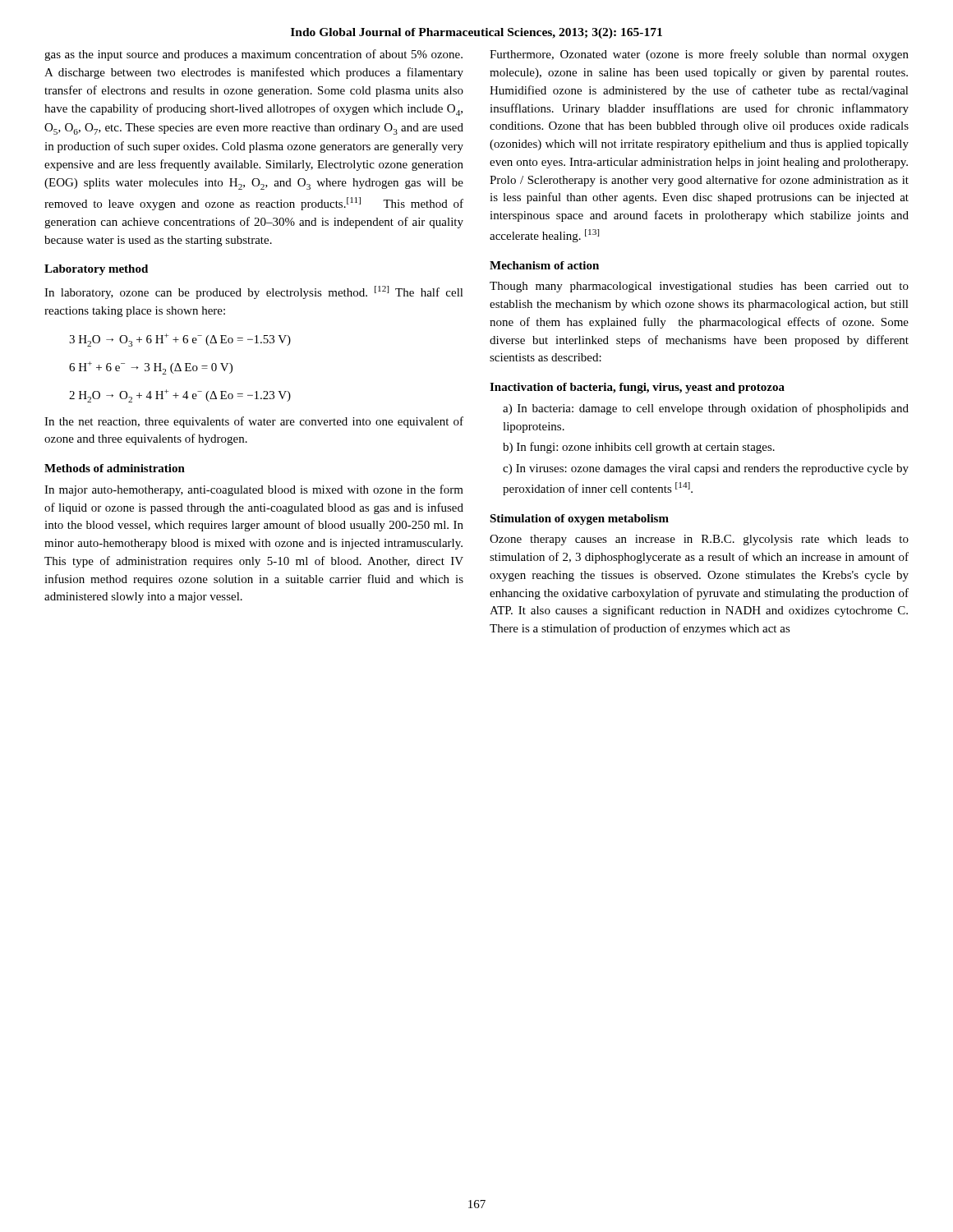Click the section header that begins "Inactivation of bacteria, fungi, virus, yeast"

637,387
